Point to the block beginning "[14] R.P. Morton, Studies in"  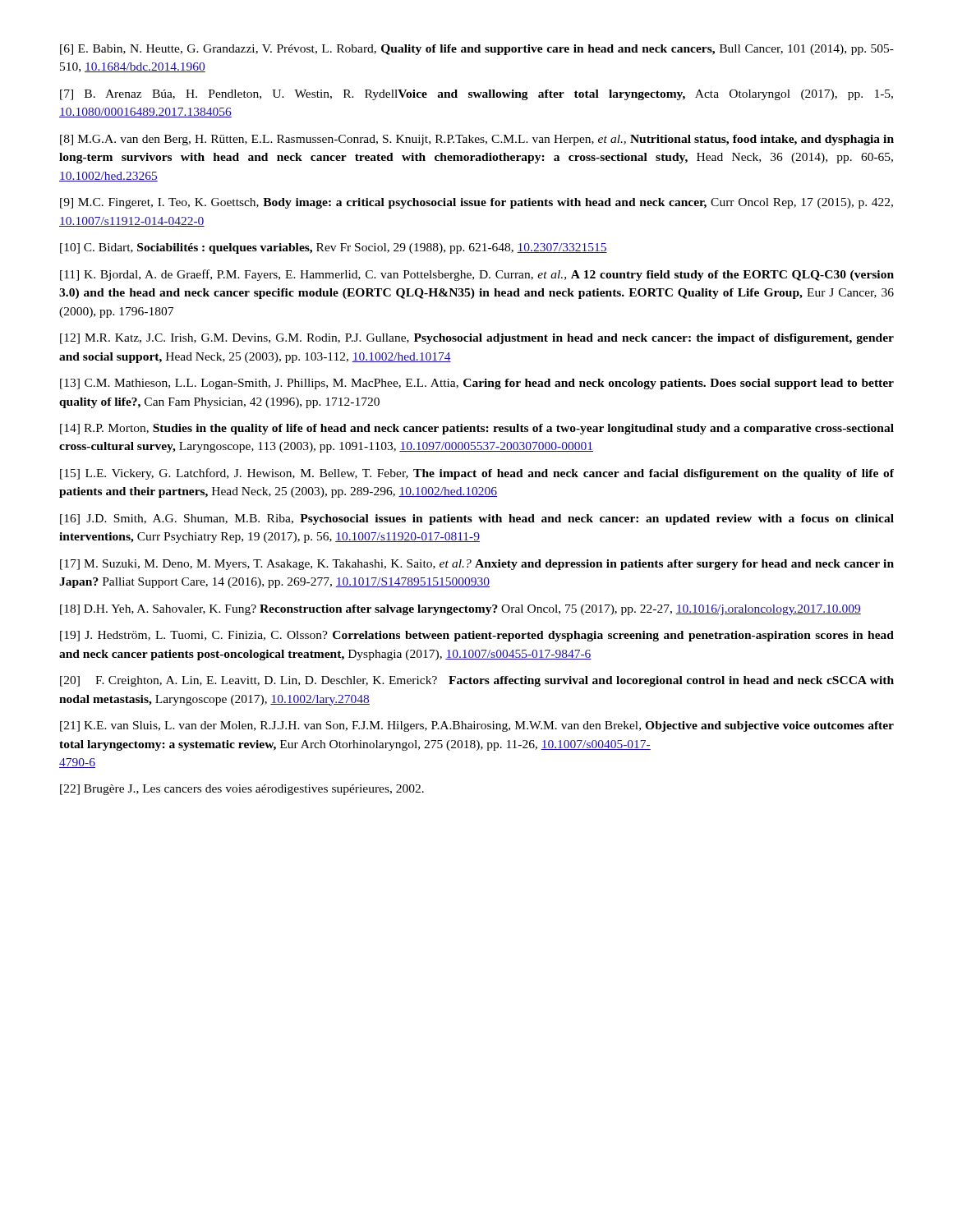(x=476, y=437)
